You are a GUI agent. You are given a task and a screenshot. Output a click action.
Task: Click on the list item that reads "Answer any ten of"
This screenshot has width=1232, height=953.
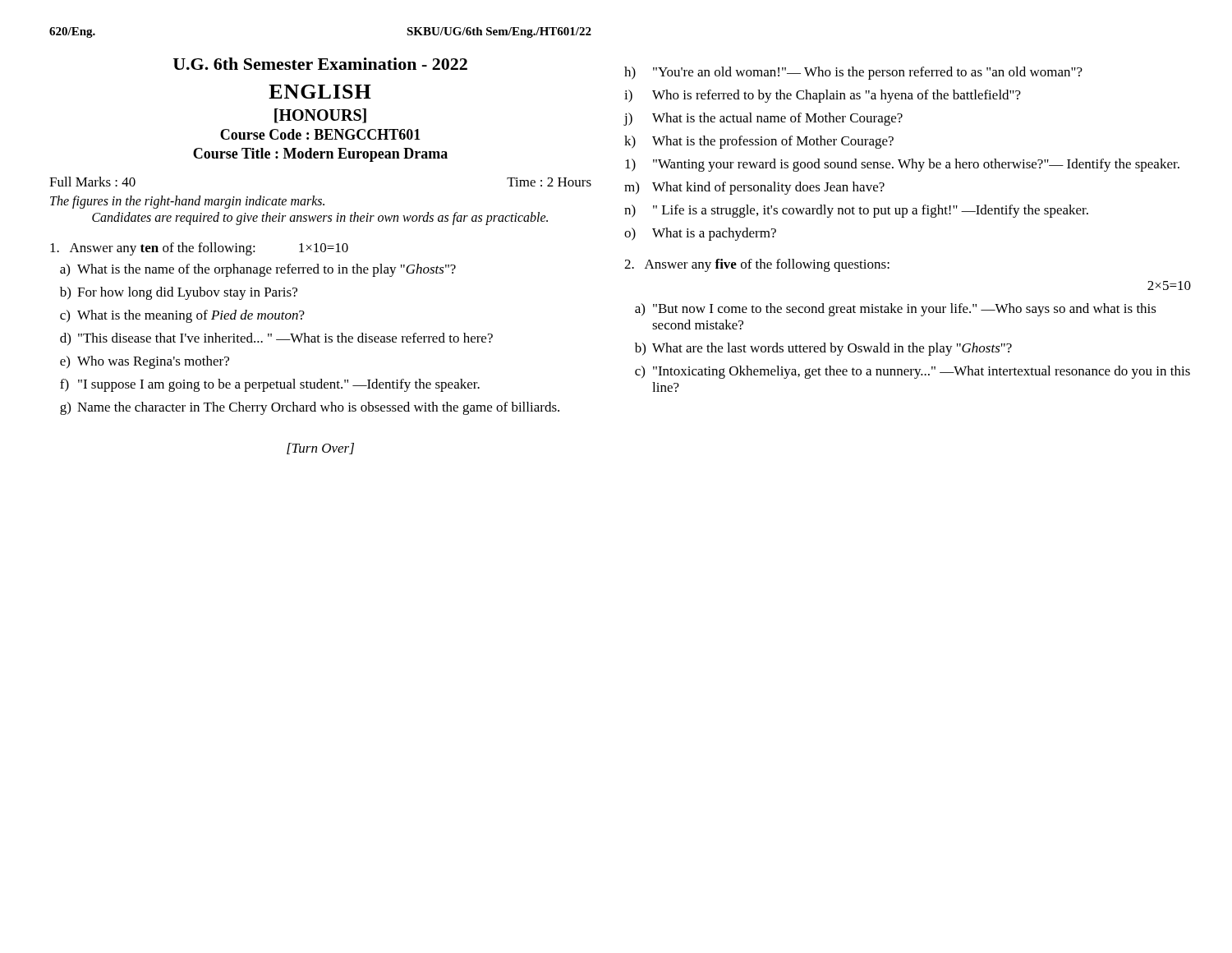coord(199,248)
